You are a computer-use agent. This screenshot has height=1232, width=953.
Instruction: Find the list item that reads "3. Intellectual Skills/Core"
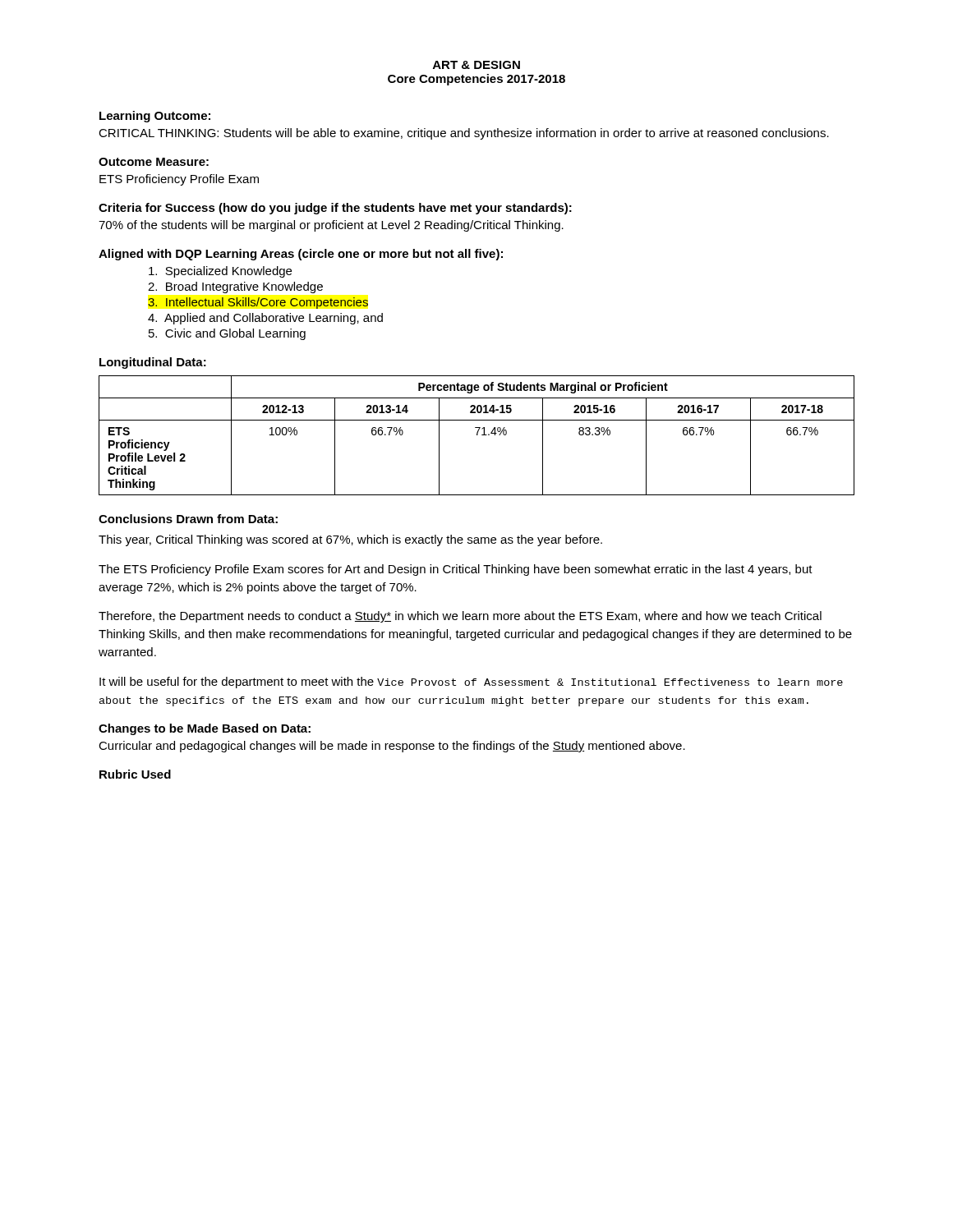258,302
